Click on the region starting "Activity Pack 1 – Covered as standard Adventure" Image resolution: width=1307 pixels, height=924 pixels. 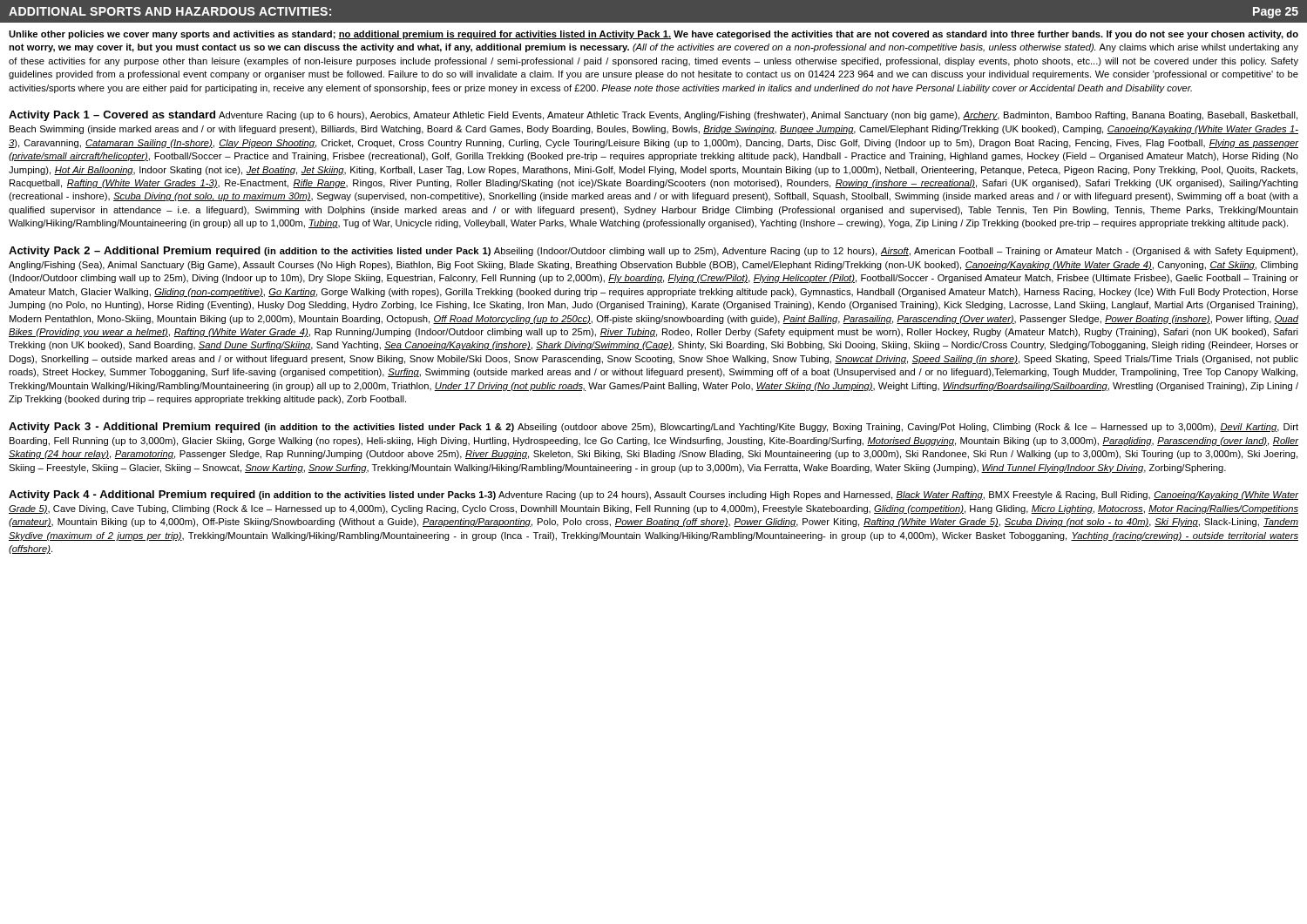[x=654, y=168]
